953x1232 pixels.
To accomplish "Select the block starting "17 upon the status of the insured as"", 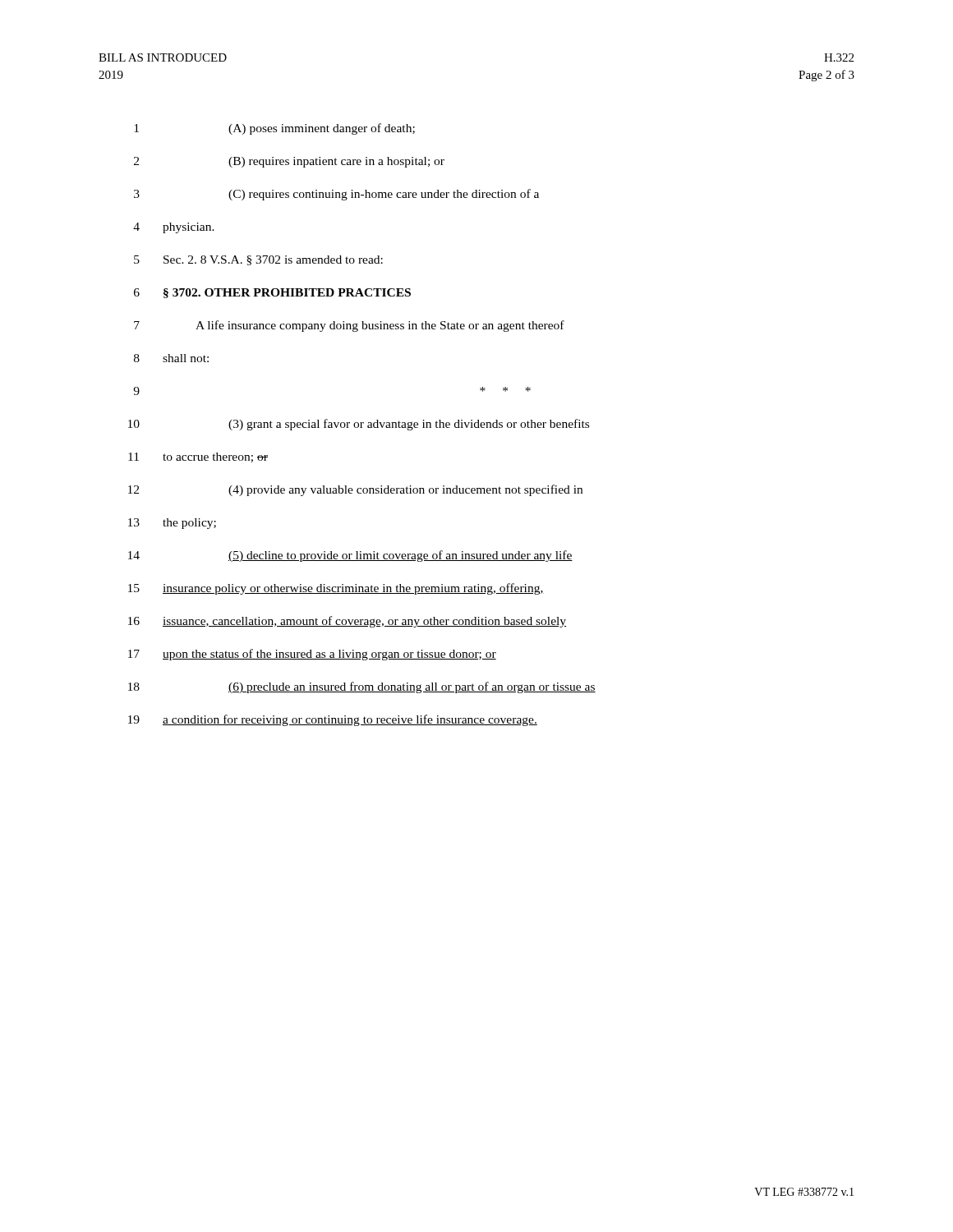I will click(476, 654).
